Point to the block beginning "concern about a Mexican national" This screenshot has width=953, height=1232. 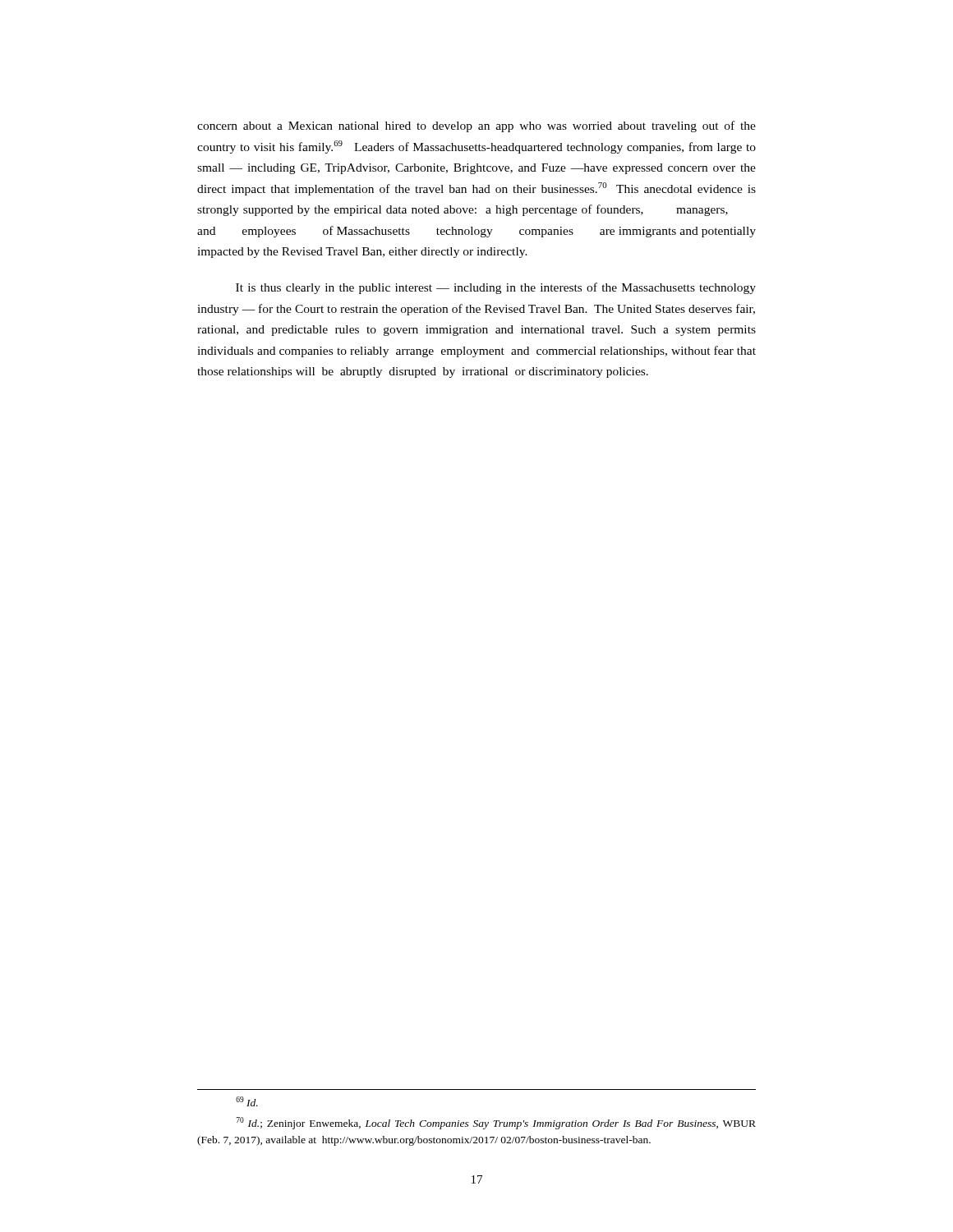[x=476, y=188]
